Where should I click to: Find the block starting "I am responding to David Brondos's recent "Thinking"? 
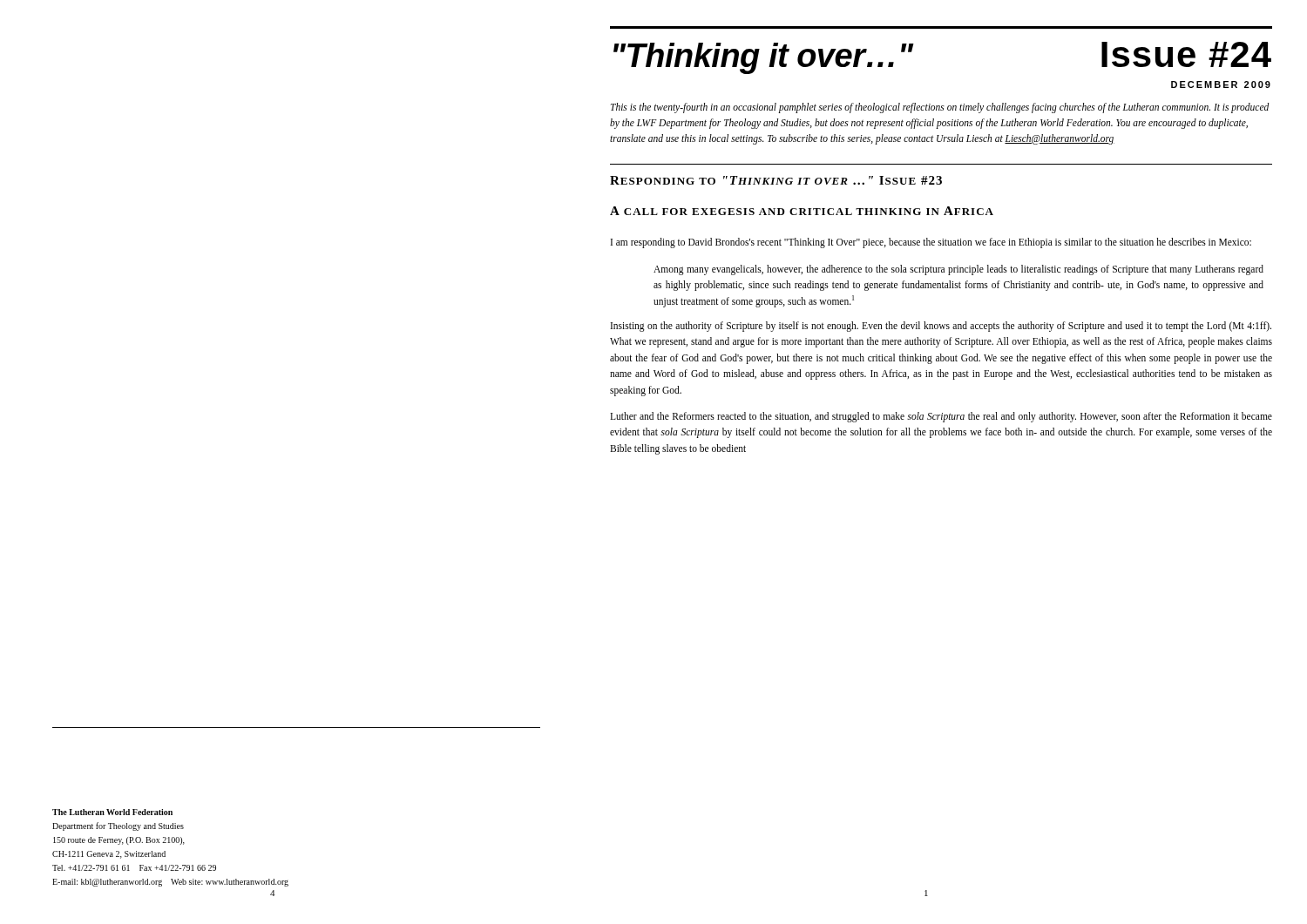931,243
